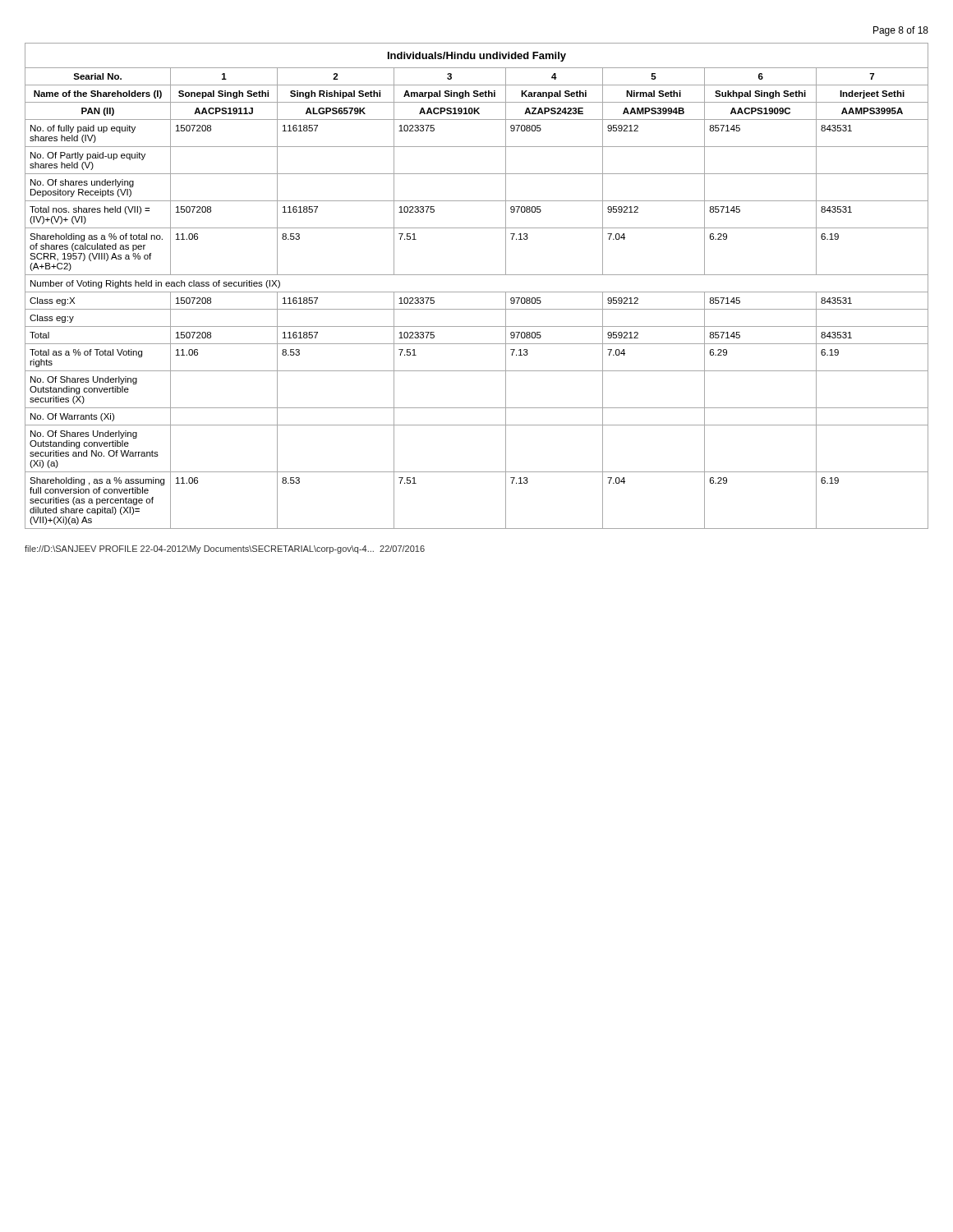Select the table that reads "Shareholding as a"
Viewport: 953px width, 1232px height.
[x=476, y=286]
